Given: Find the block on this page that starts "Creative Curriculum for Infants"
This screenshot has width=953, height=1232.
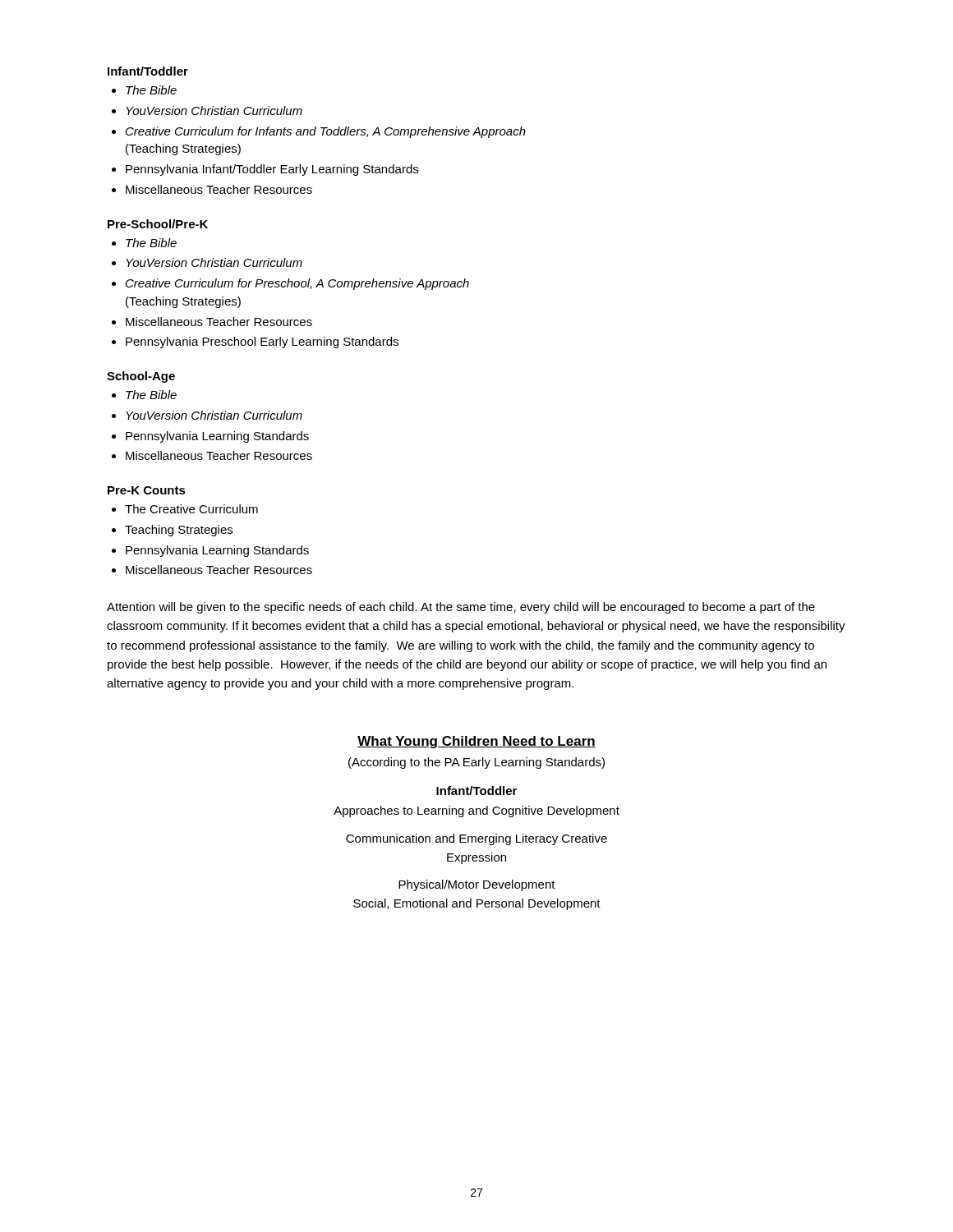Looking at the screenshot, I should click(x=325, y=140).
